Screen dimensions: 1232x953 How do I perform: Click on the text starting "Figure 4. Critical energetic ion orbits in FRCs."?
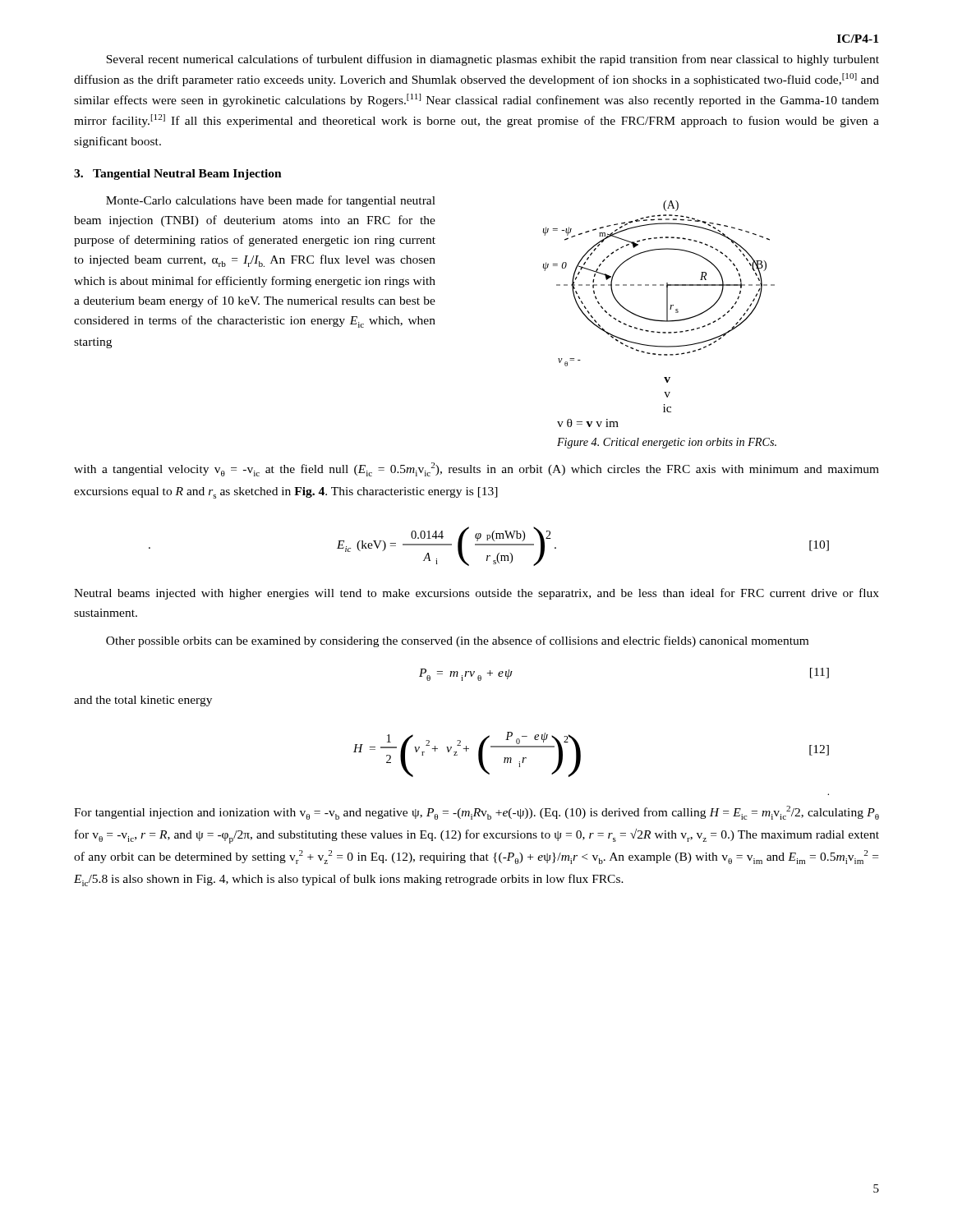tap(667, 441)
